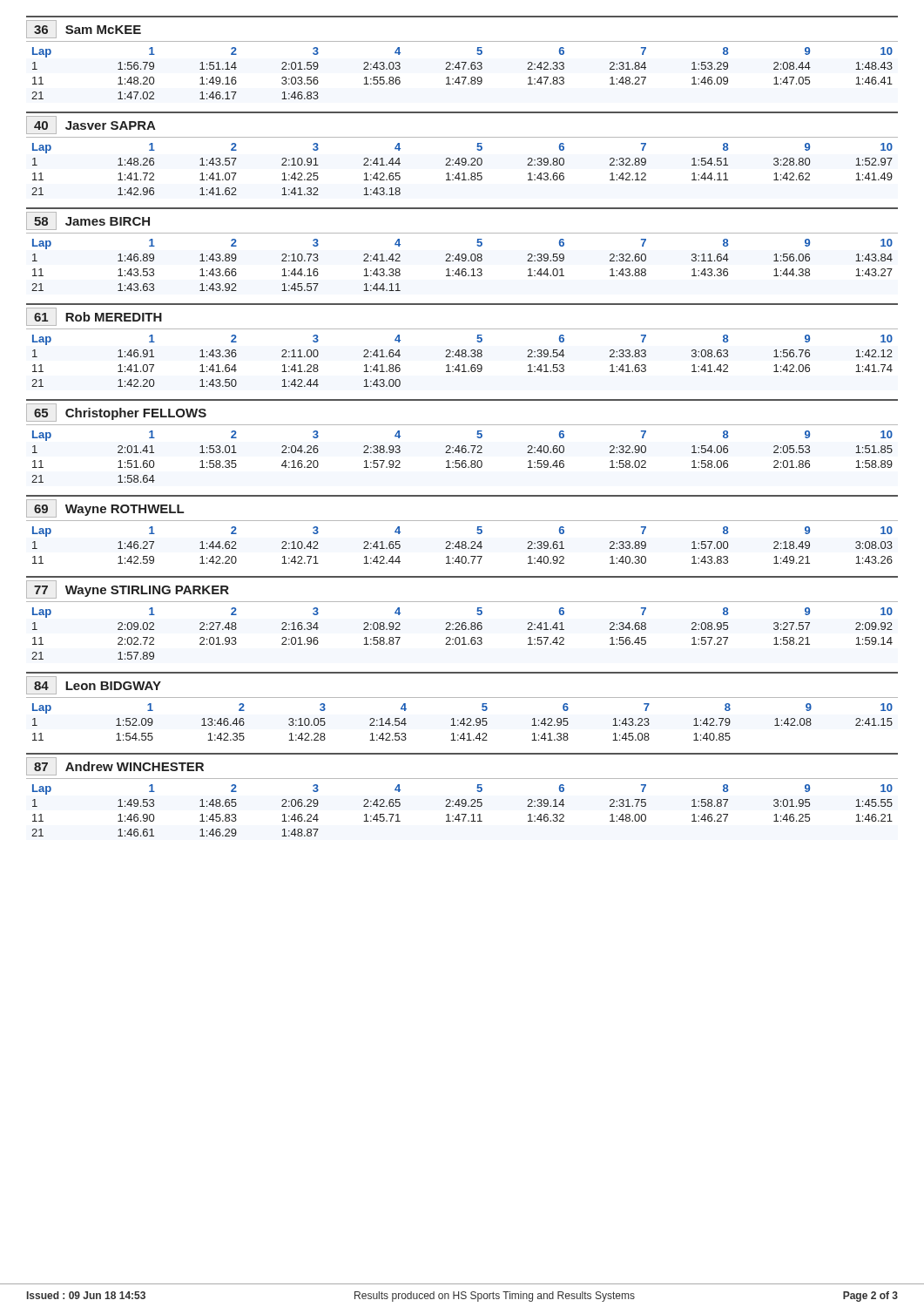
Task: Click on the table containing "2:39.14"
Action: 462,810
